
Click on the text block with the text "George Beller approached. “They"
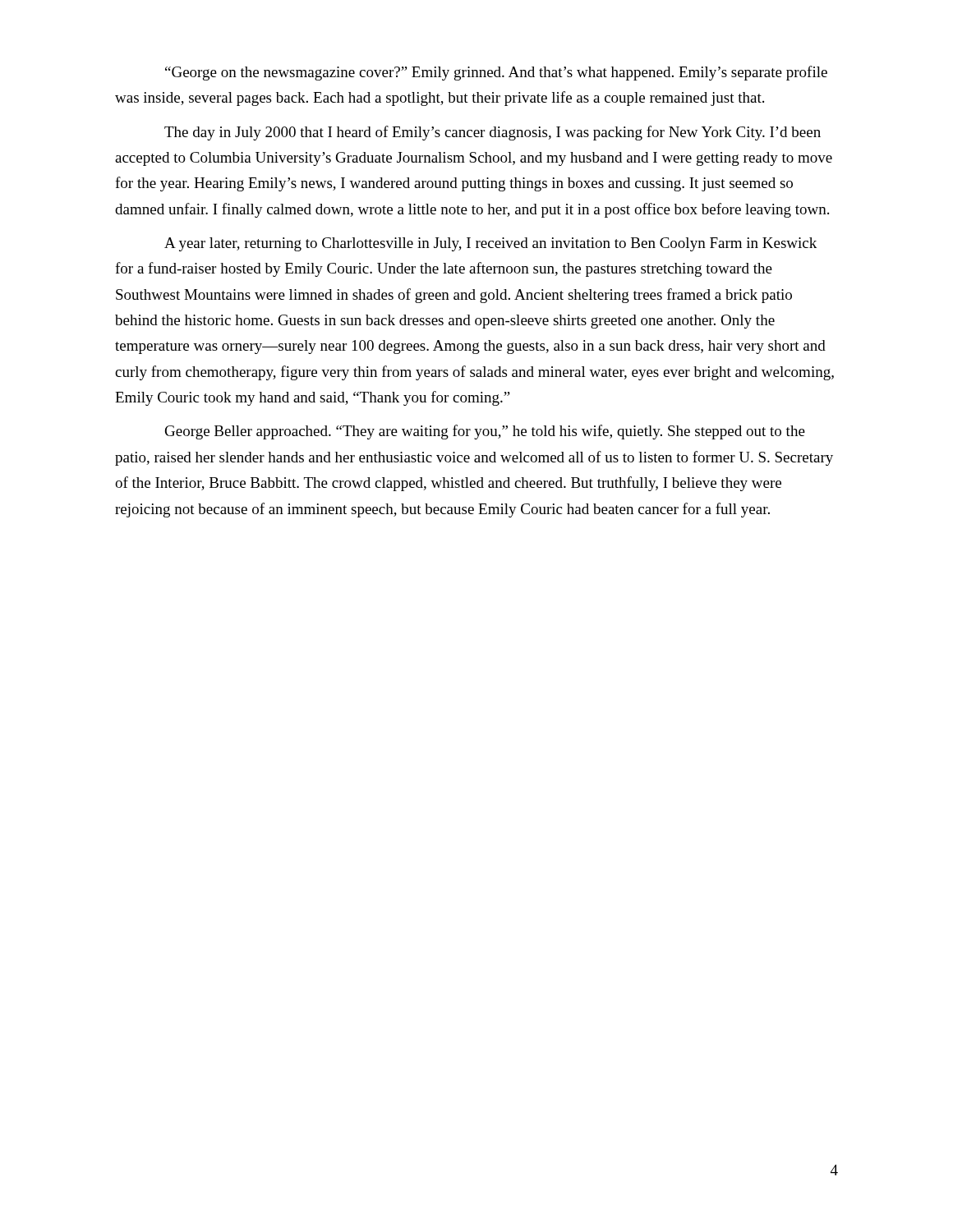[x=476, y=470]
